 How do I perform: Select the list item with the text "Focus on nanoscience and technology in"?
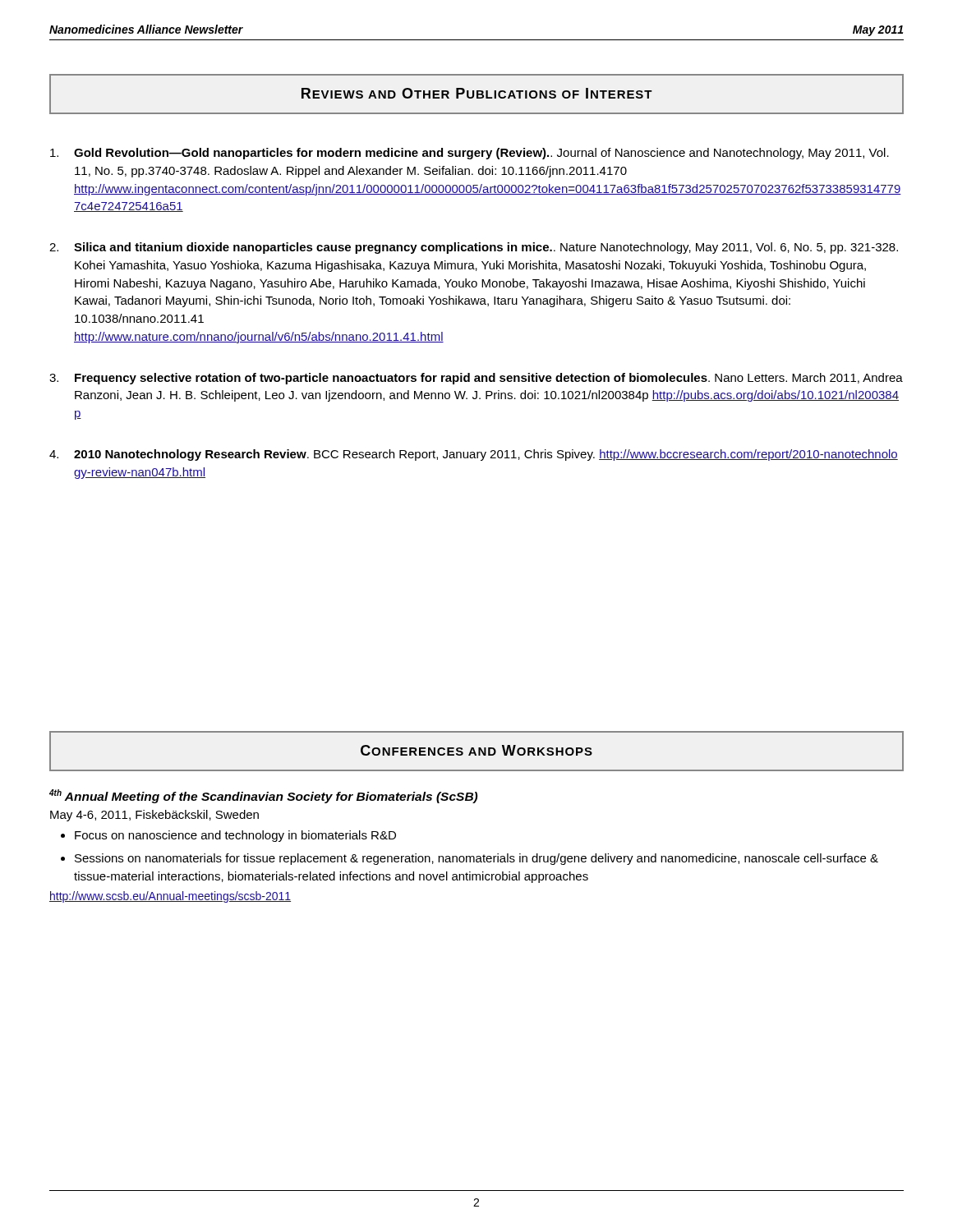[x=235, y=835]
